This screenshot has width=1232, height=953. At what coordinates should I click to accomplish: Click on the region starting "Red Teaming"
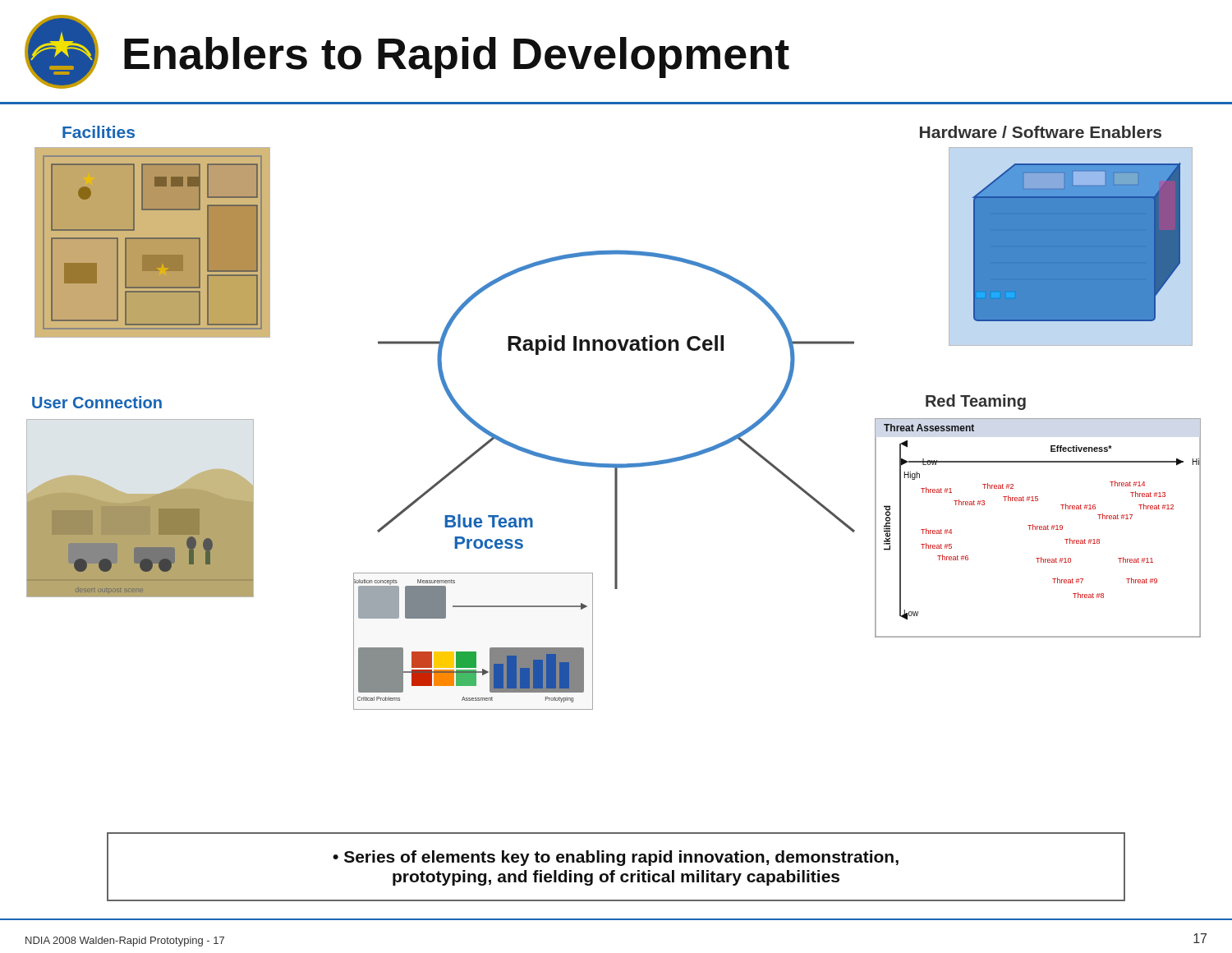point(976,401)
